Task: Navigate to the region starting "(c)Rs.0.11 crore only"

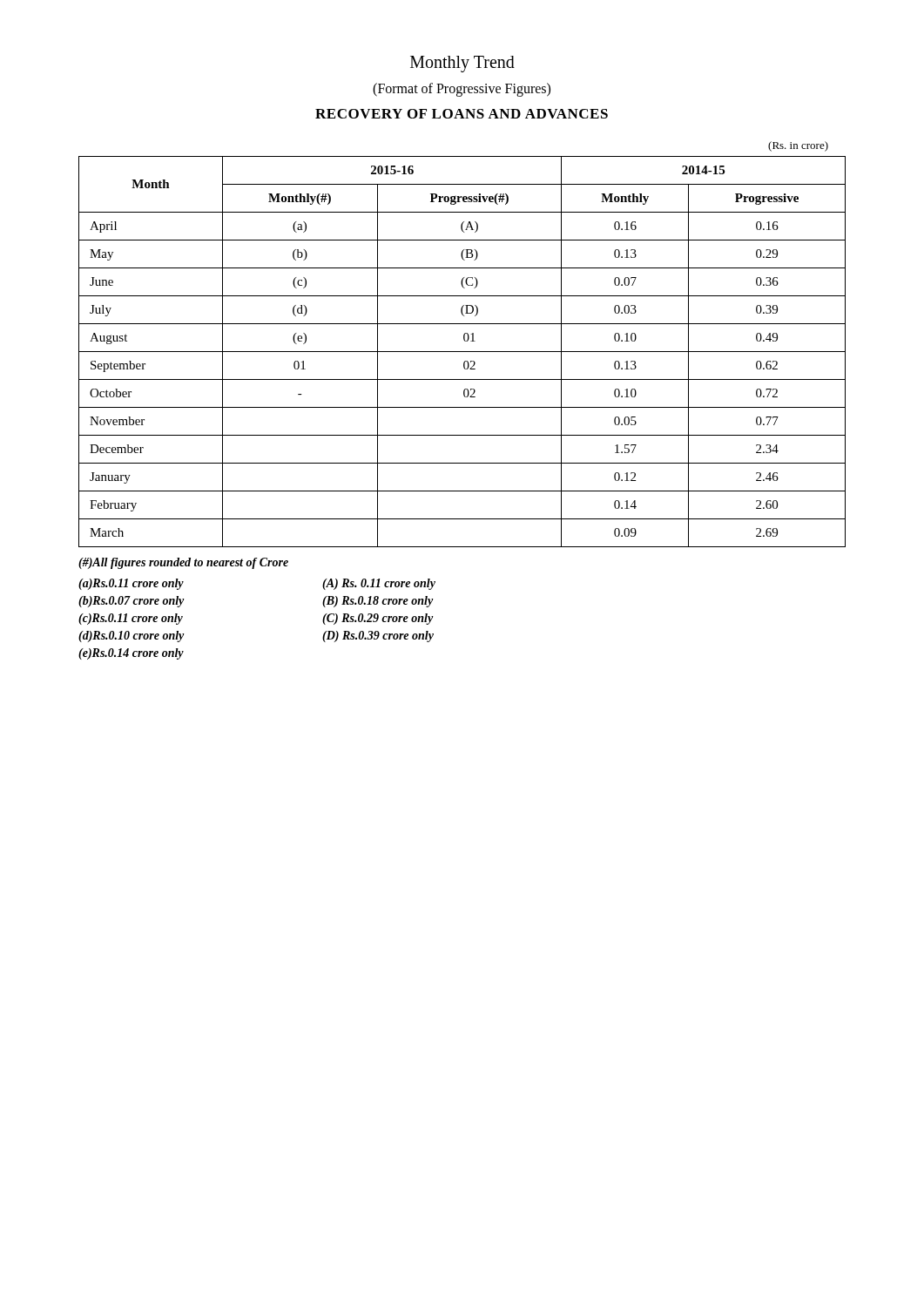Action: point(131,618)
